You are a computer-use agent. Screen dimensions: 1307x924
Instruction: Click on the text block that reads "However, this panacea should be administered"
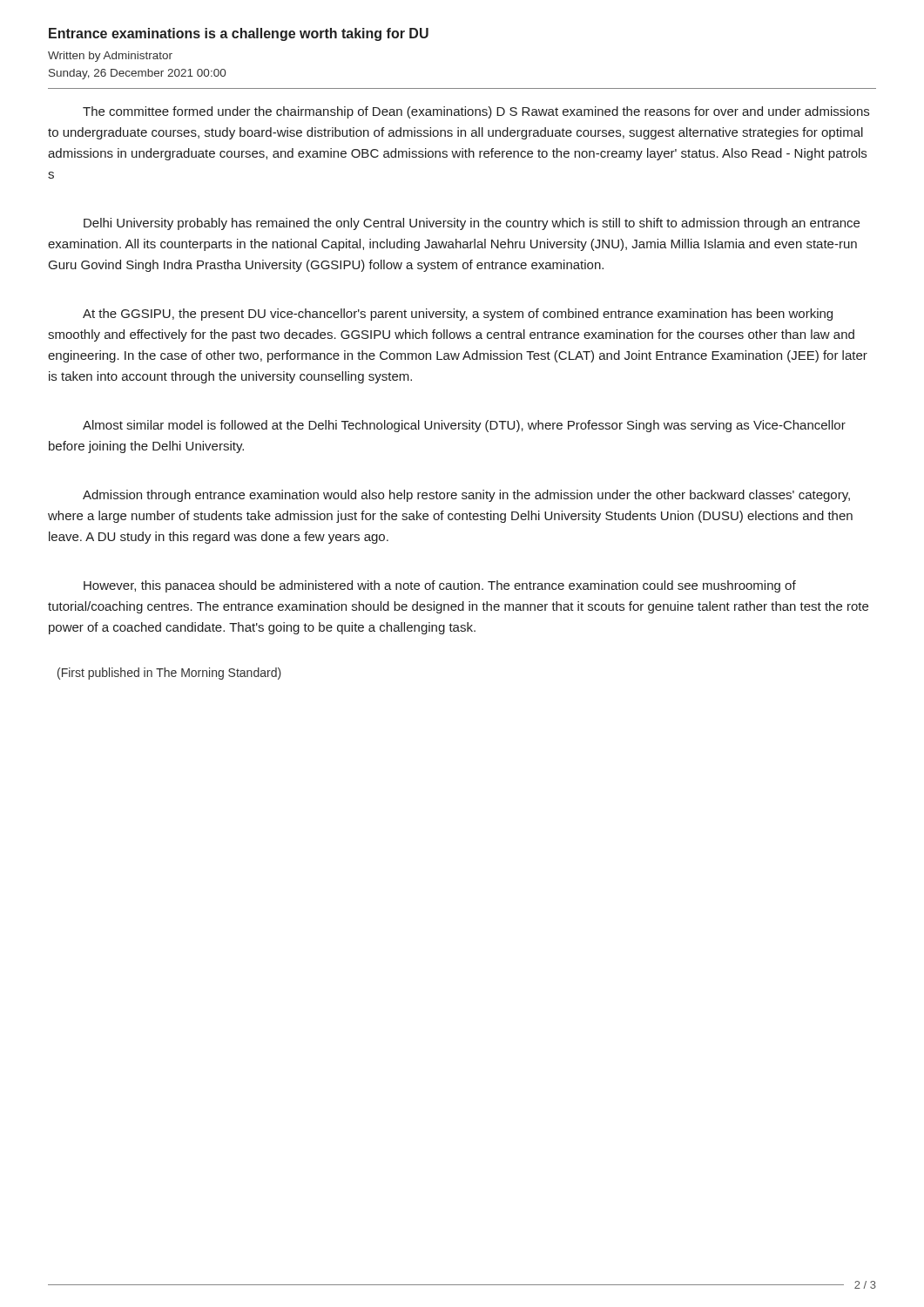coord(458,606)
